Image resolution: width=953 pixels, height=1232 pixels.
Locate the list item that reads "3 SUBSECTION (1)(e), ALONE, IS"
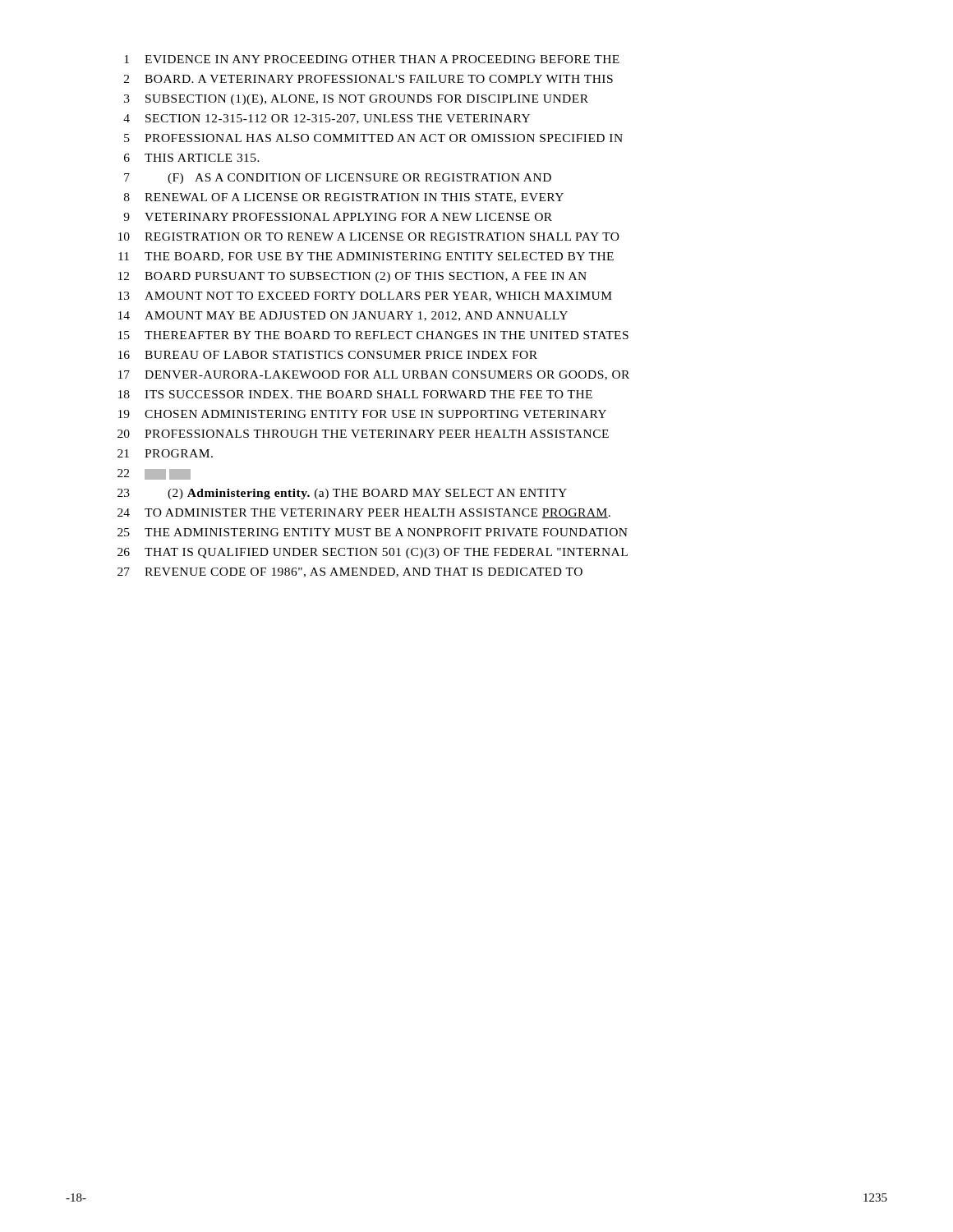click(x=493, y=99)
